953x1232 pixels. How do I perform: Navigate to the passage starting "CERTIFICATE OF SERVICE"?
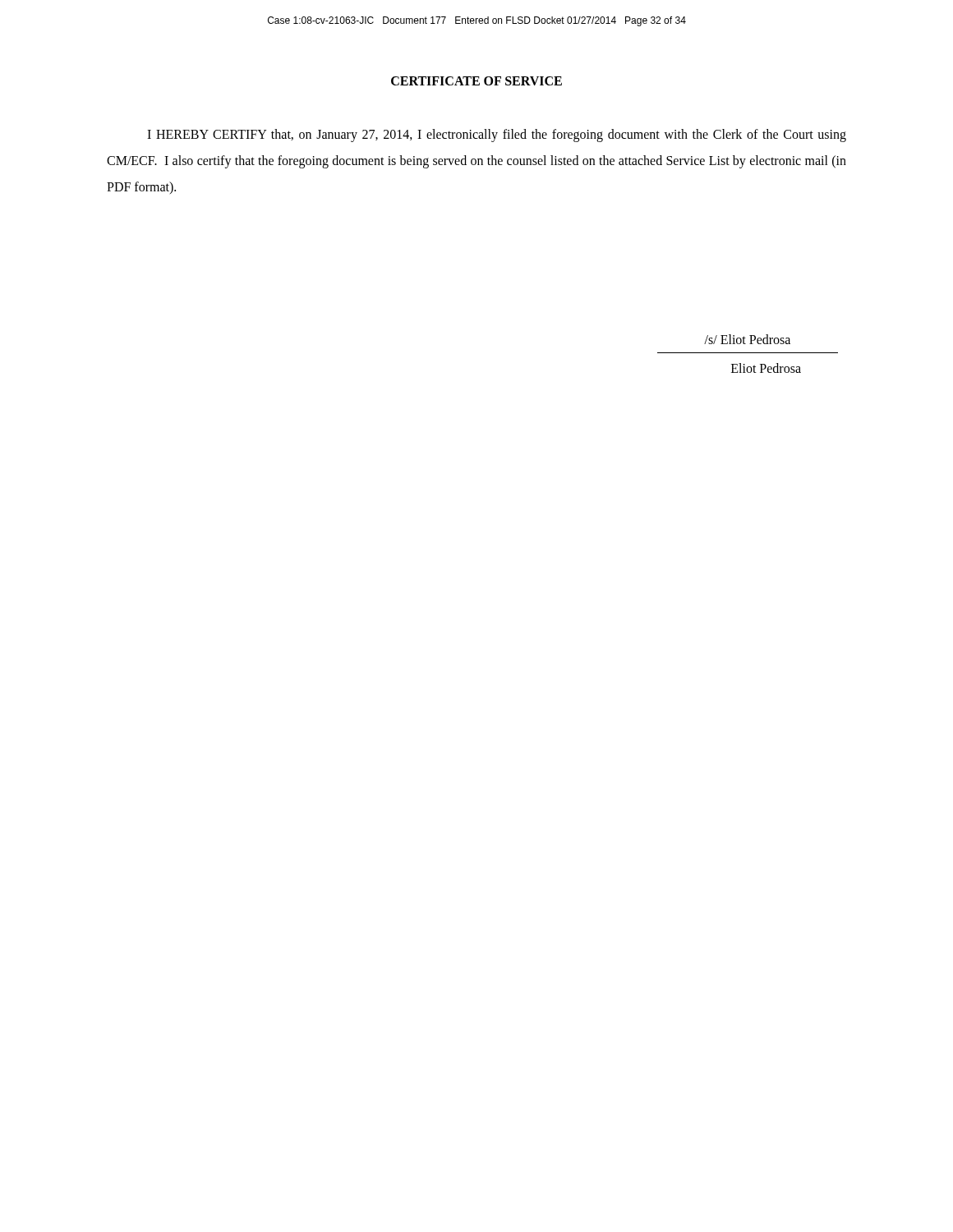point(476,81)
